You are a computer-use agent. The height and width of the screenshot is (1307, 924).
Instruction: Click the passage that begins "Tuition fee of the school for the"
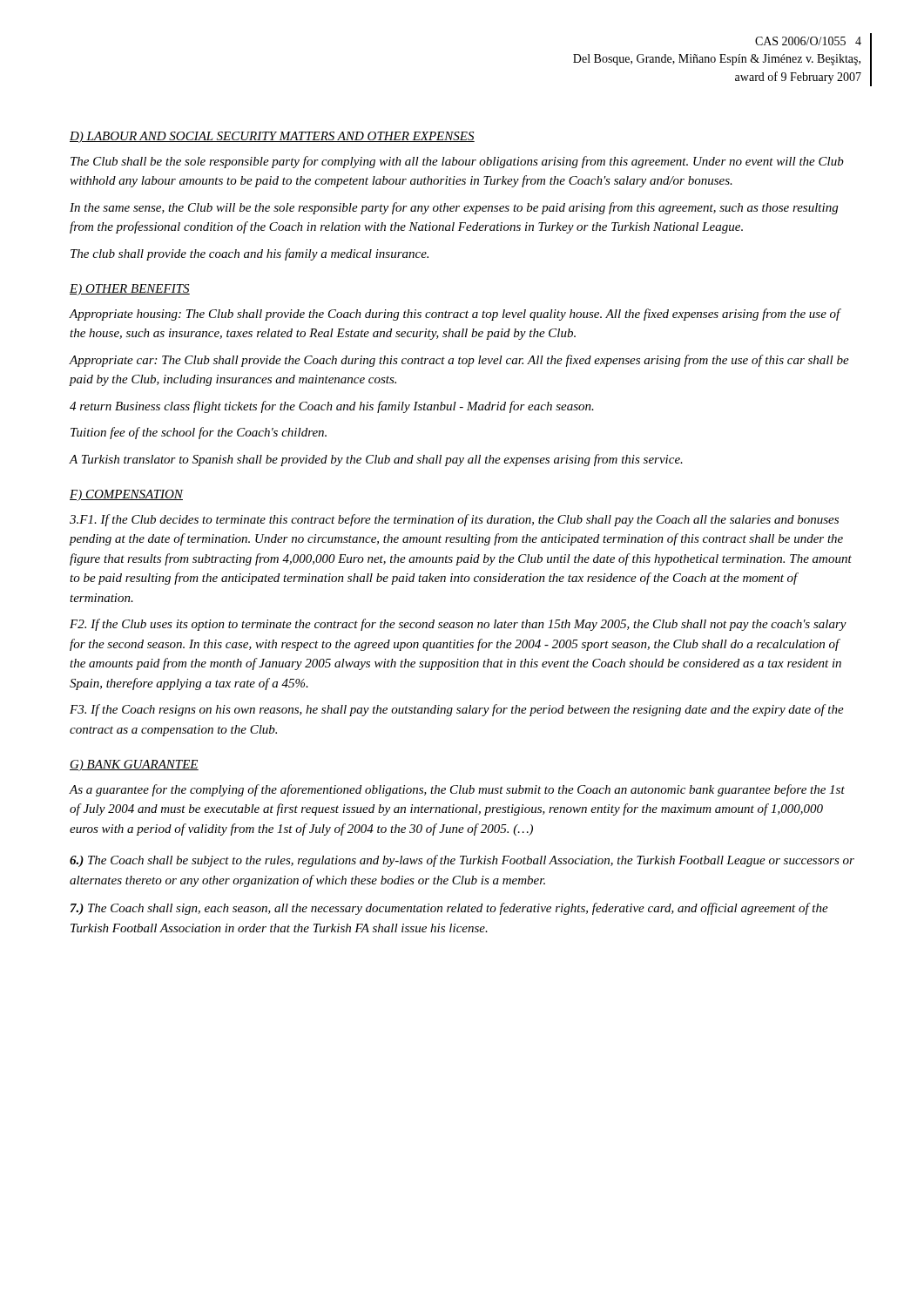click(199, 432)
